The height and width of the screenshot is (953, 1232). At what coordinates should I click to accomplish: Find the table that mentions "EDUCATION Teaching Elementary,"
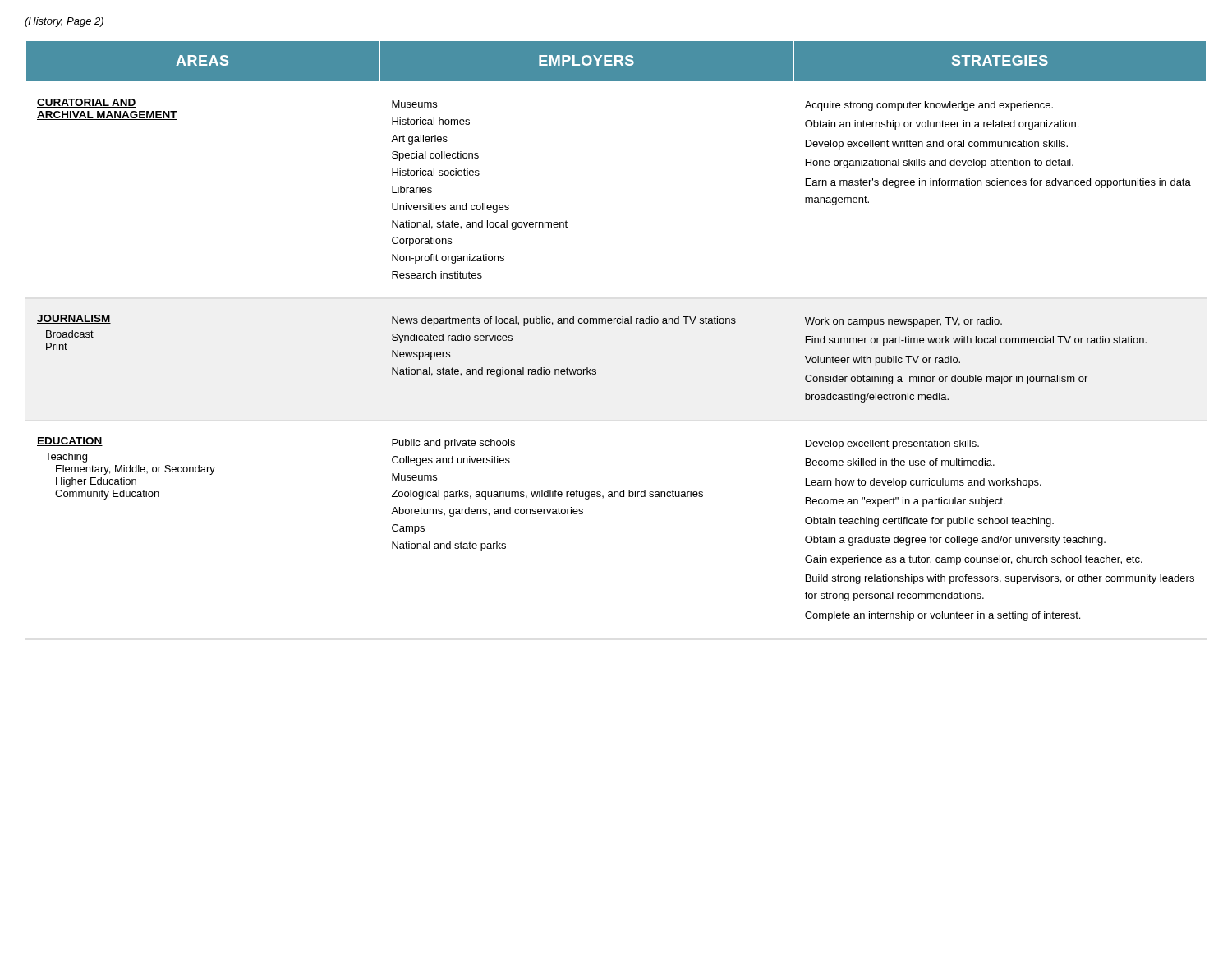616,340
